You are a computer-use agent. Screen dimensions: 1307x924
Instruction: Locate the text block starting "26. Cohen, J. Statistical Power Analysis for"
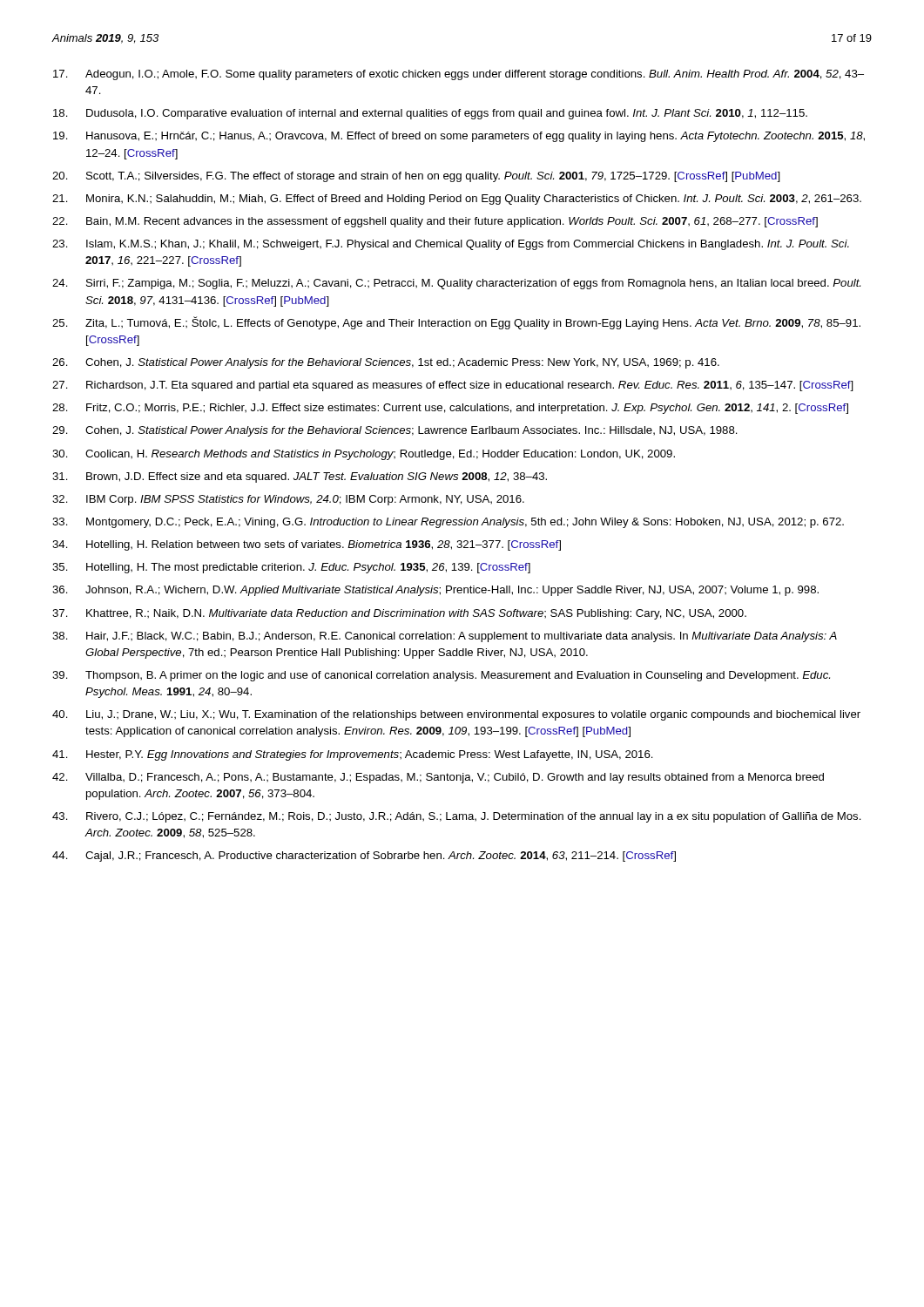(462, 362)
